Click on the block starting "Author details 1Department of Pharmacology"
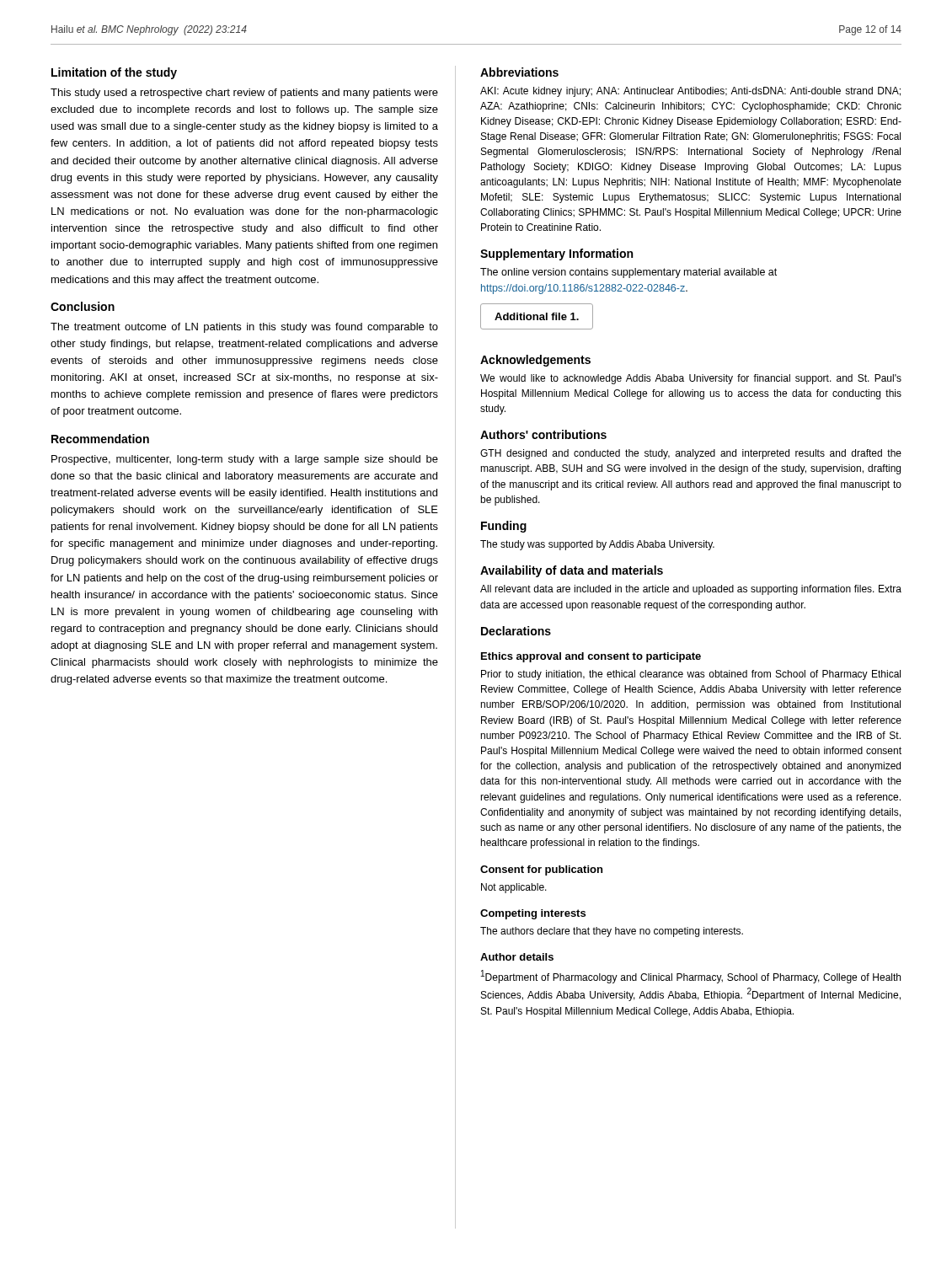 pyautogui.click(x=691, y=985)
